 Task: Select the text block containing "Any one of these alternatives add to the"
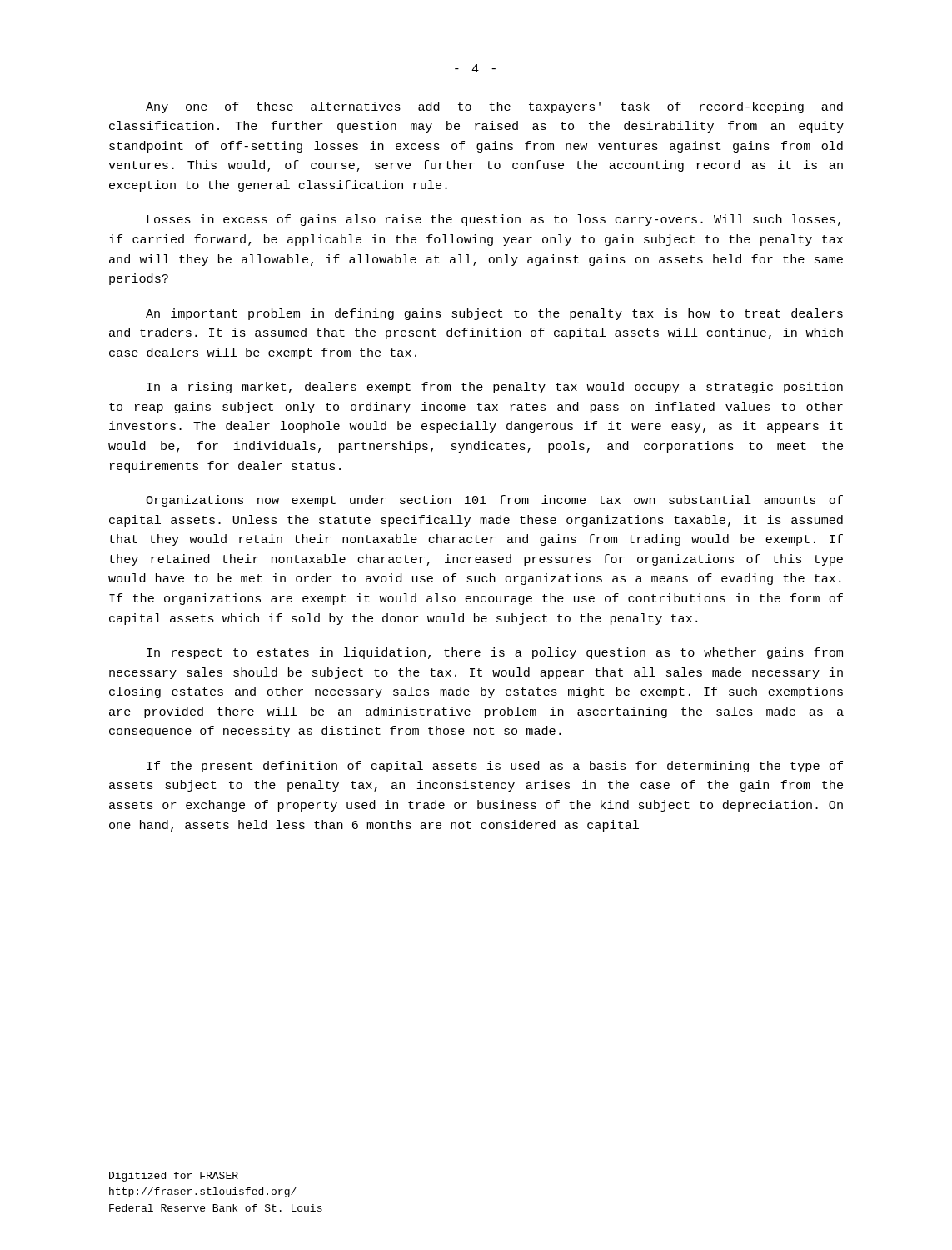(476, 146)
